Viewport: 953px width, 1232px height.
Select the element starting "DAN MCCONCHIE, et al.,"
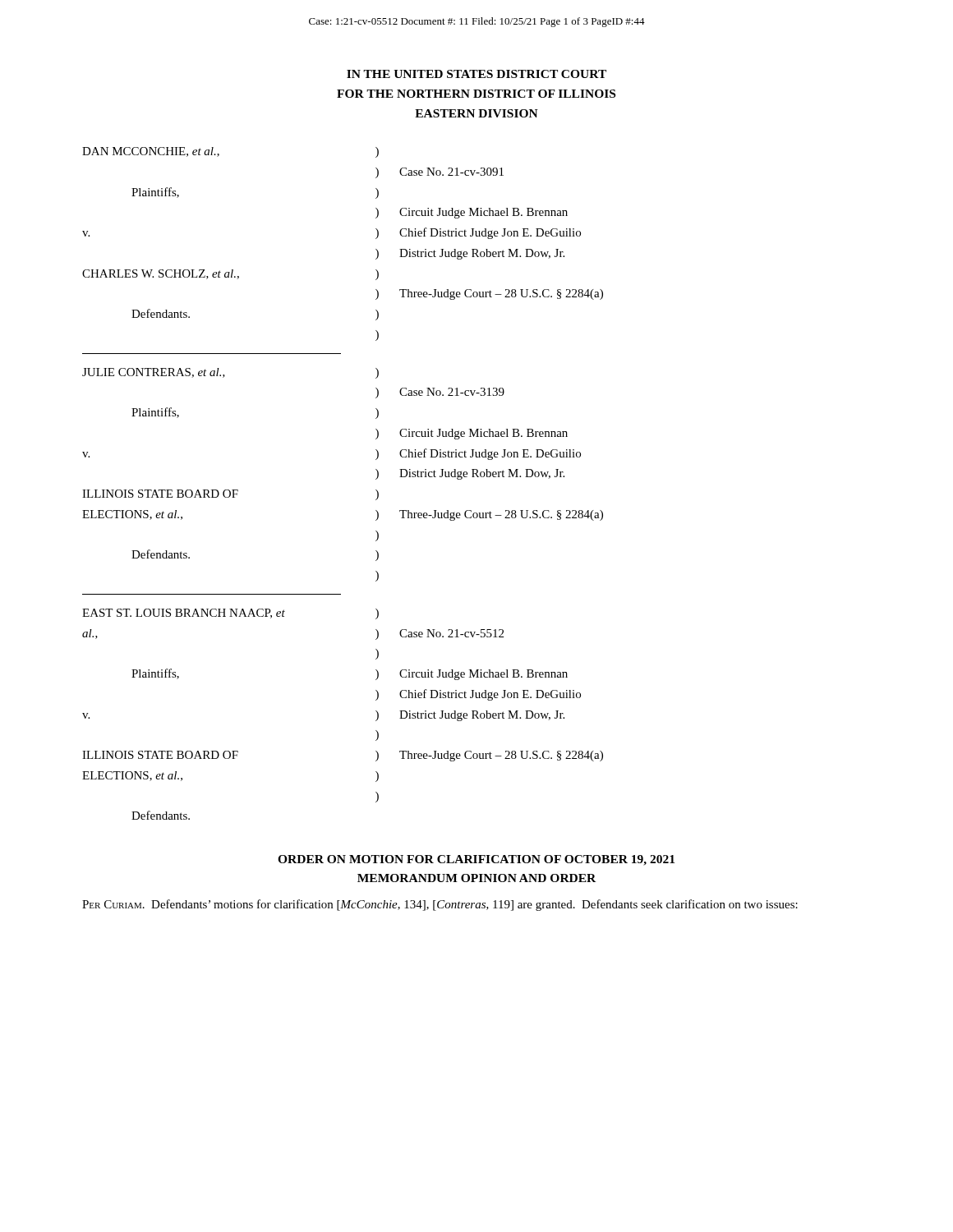coord(485,243)
